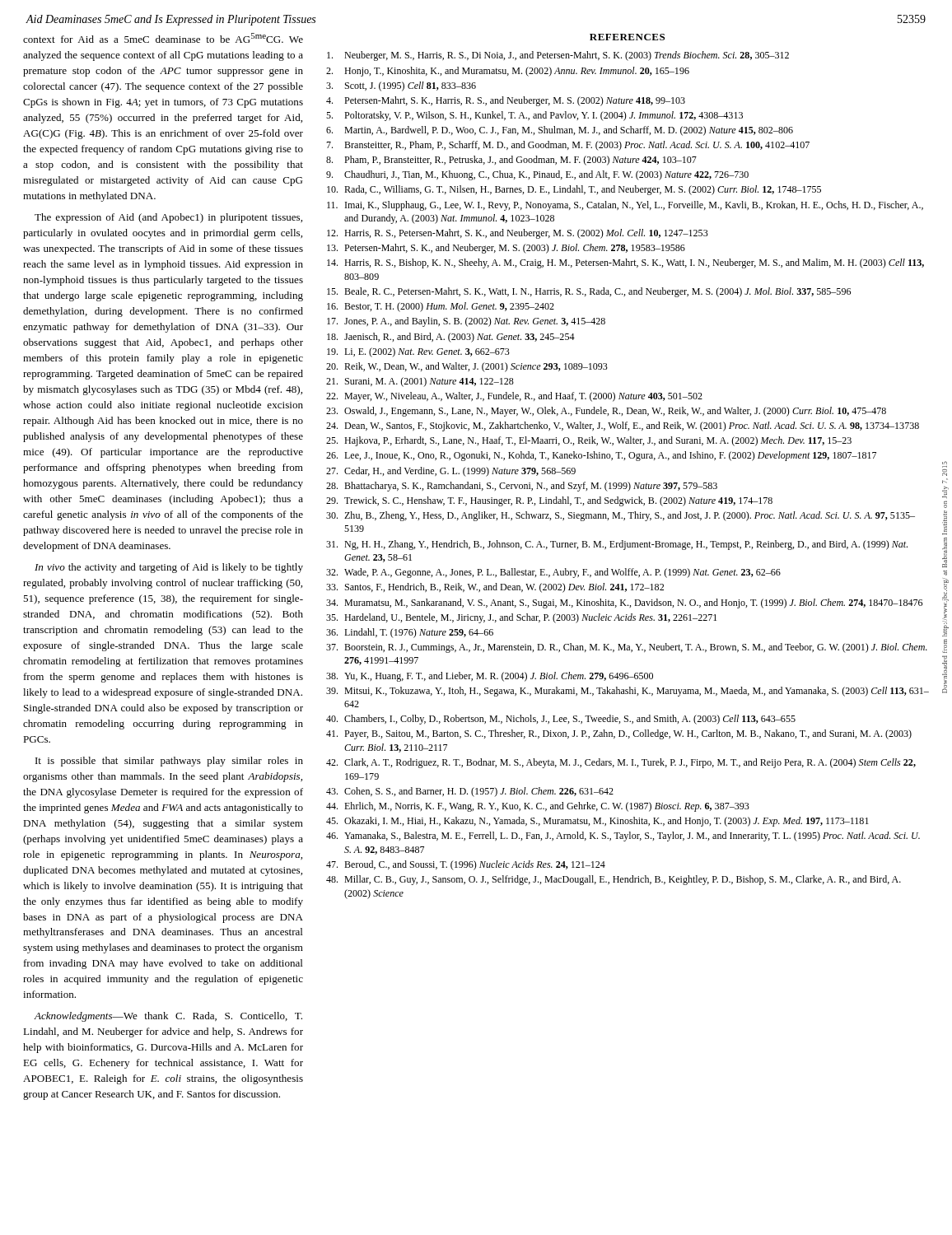Locate the passage starting "14.Harris, R. S., Bishop, K. N., Sheehy, A."

tap(628, 270)
